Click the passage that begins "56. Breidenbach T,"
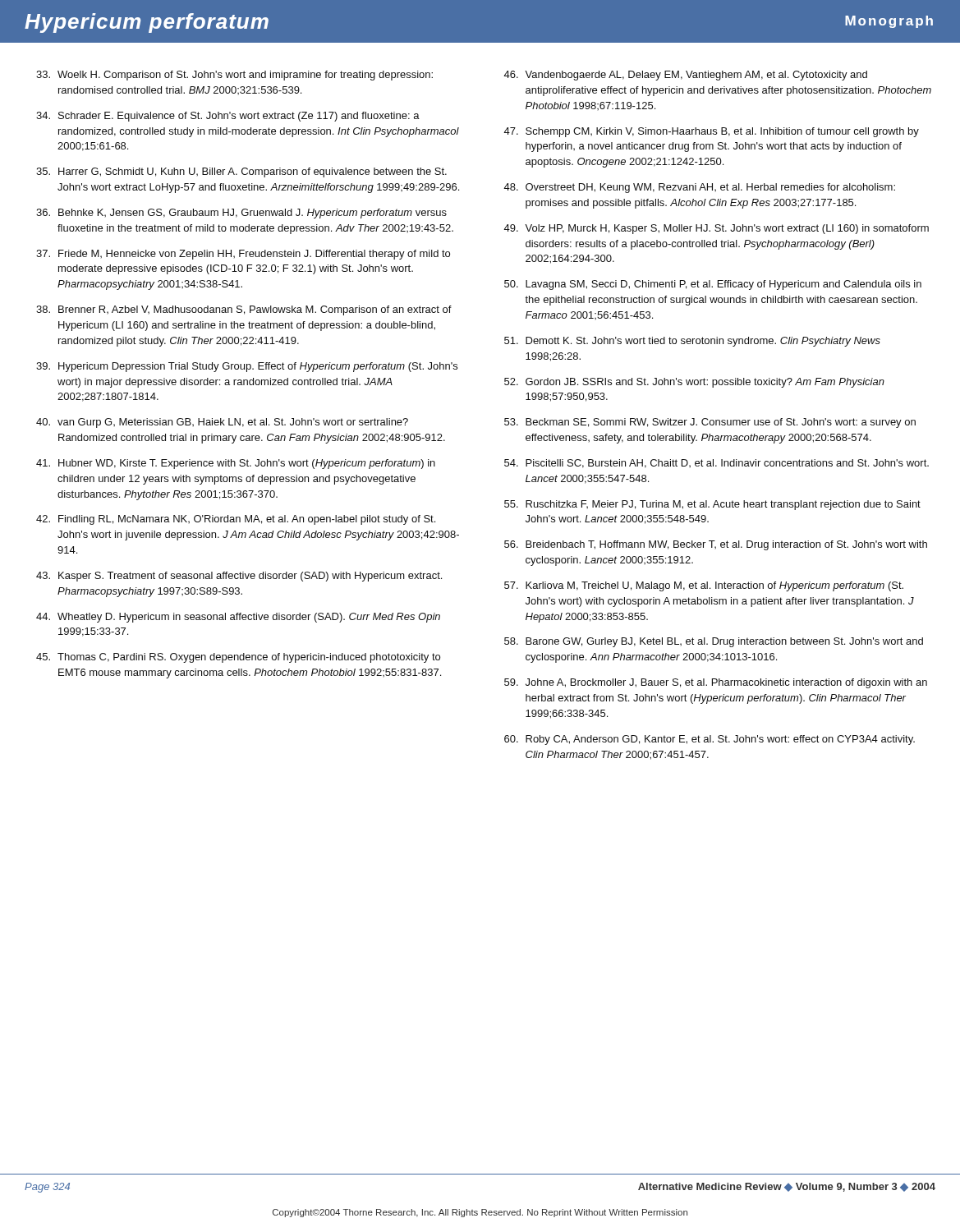 click(714, 553)
